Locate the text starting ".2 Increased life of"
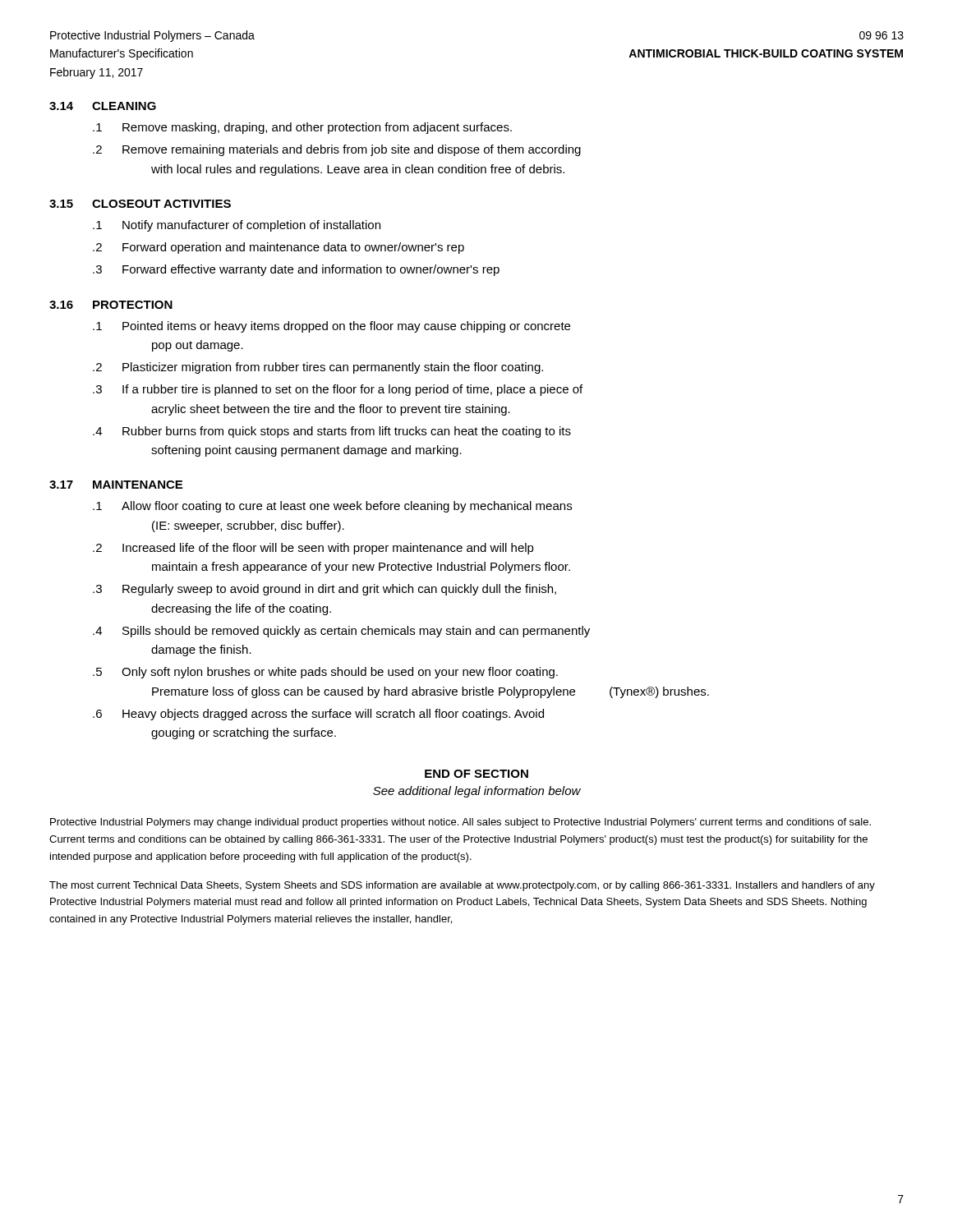The image size is (953, 1232). [332, 557]
